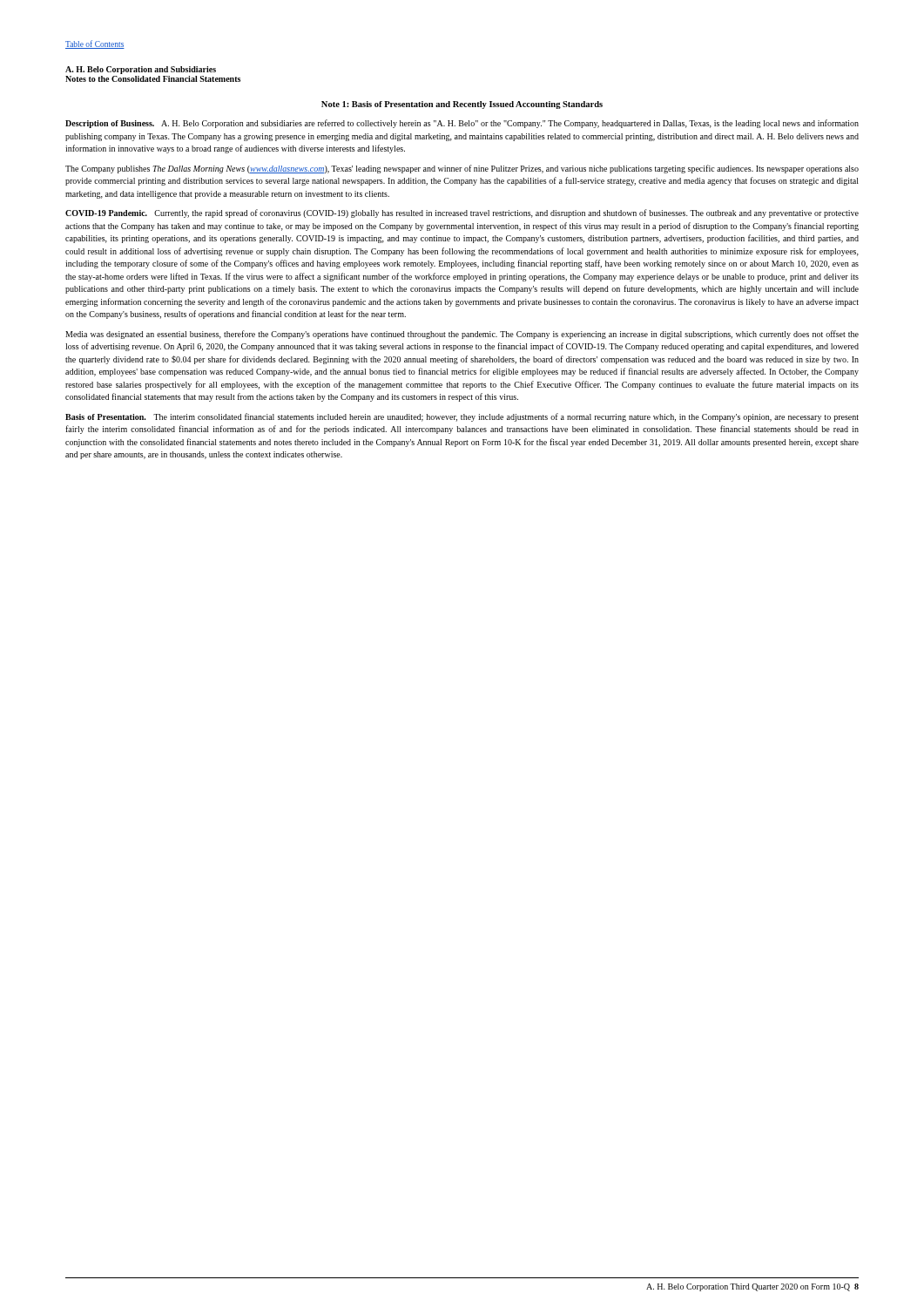Viewport: 924px width, 1307px height.
Task: Point to the block beginning "Description of Business."
Action: coord(462,136)
